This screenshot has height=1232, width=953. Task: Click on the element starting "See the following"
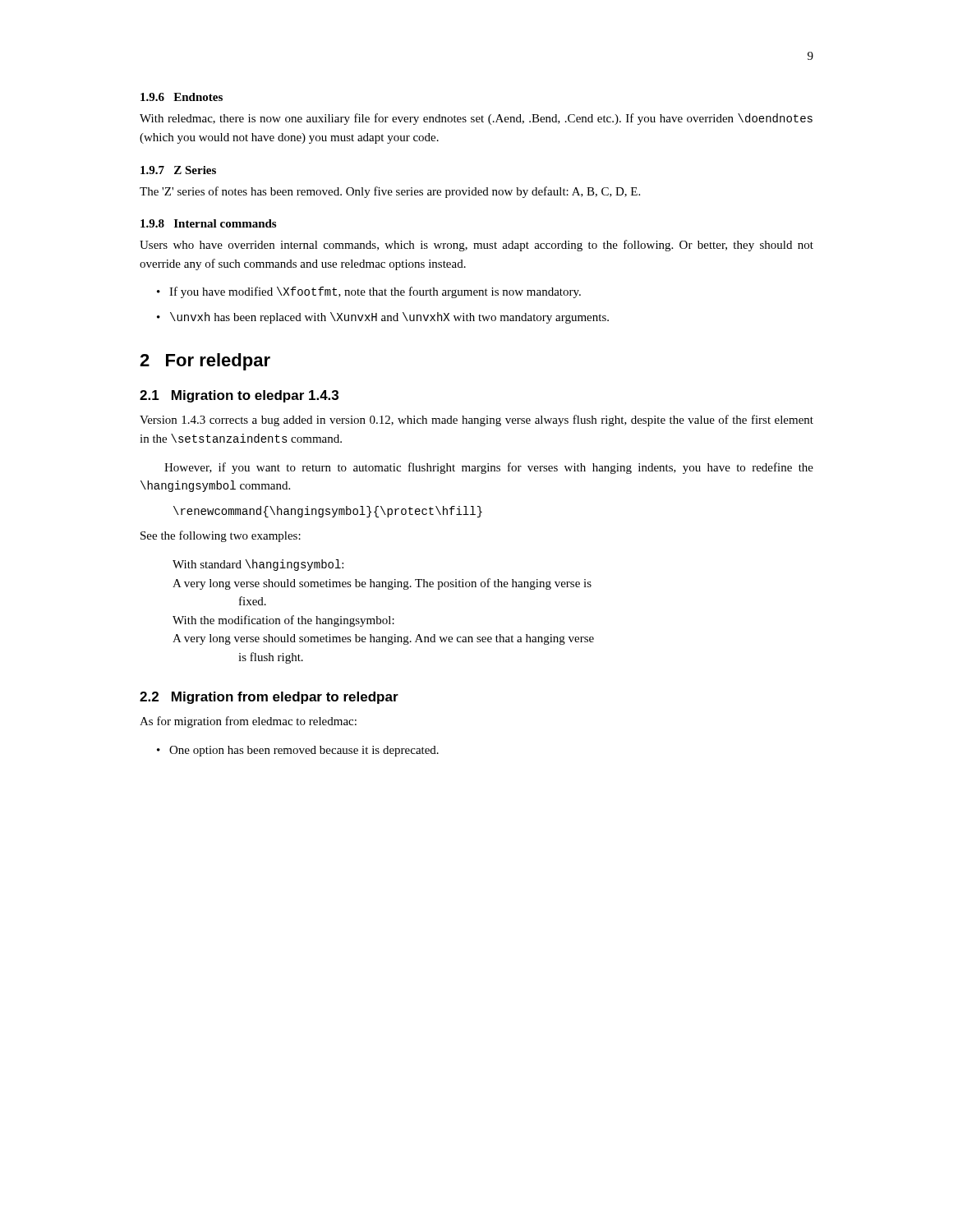pyautogui.click(x=476, y=596)
